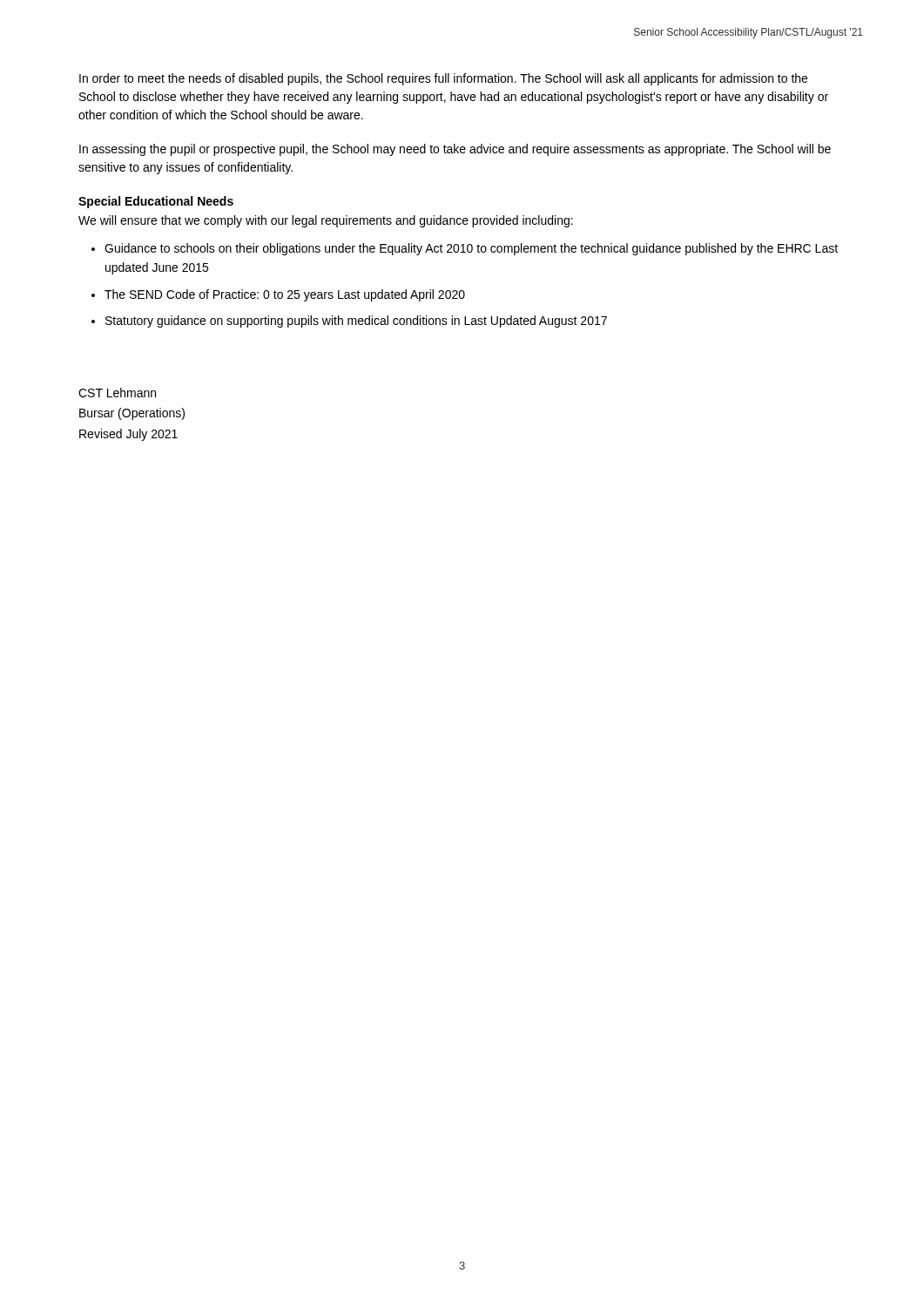Locate the block of text that opens with "The SEND Code of Practice: 0 to 25"
The width and height of the screenshot is (924, 1307).
pos(285,294)
